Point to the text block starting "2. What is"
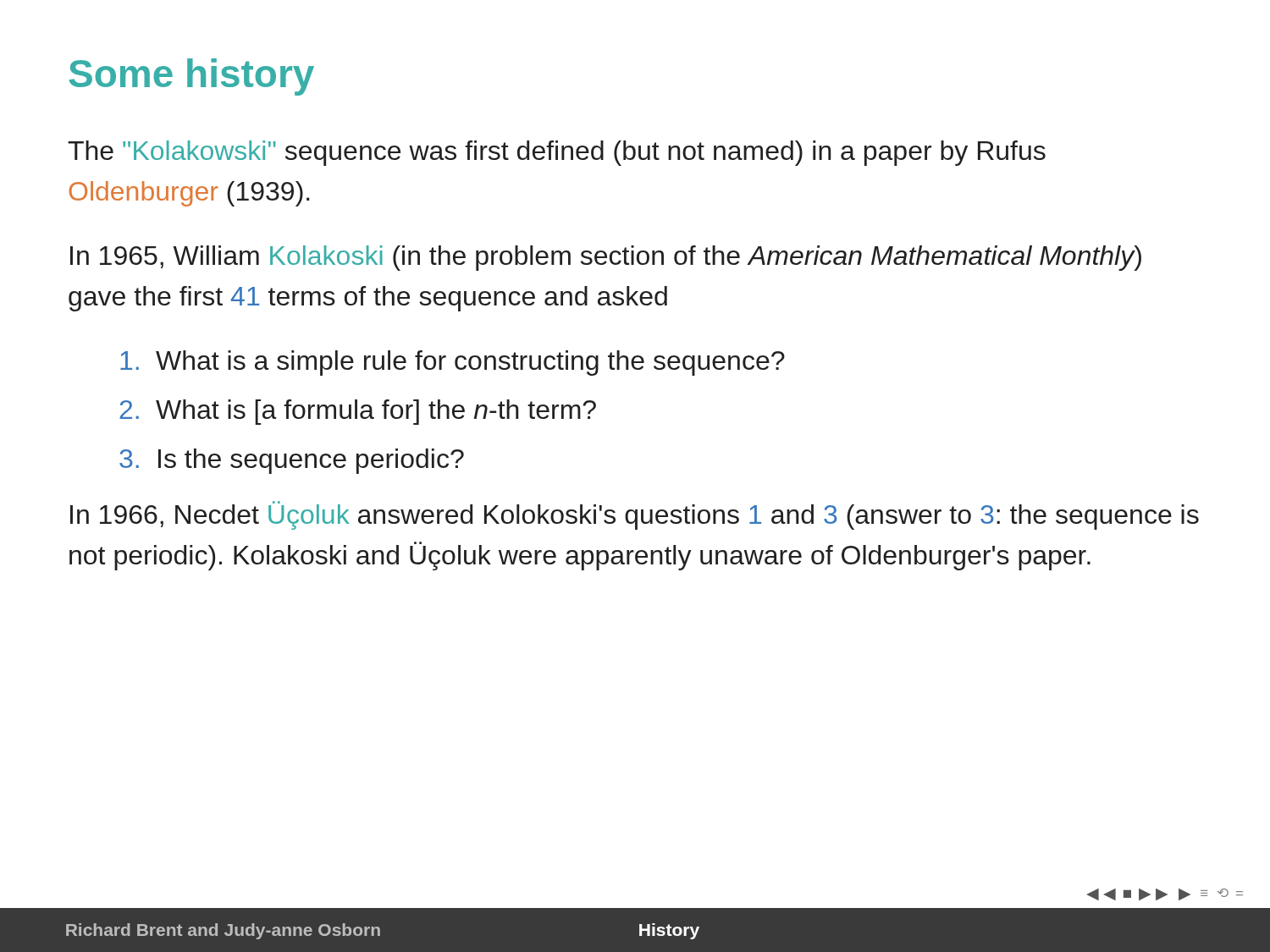Image resolution: width=1270 pixels, height=952 pixels. pos(358,410)
